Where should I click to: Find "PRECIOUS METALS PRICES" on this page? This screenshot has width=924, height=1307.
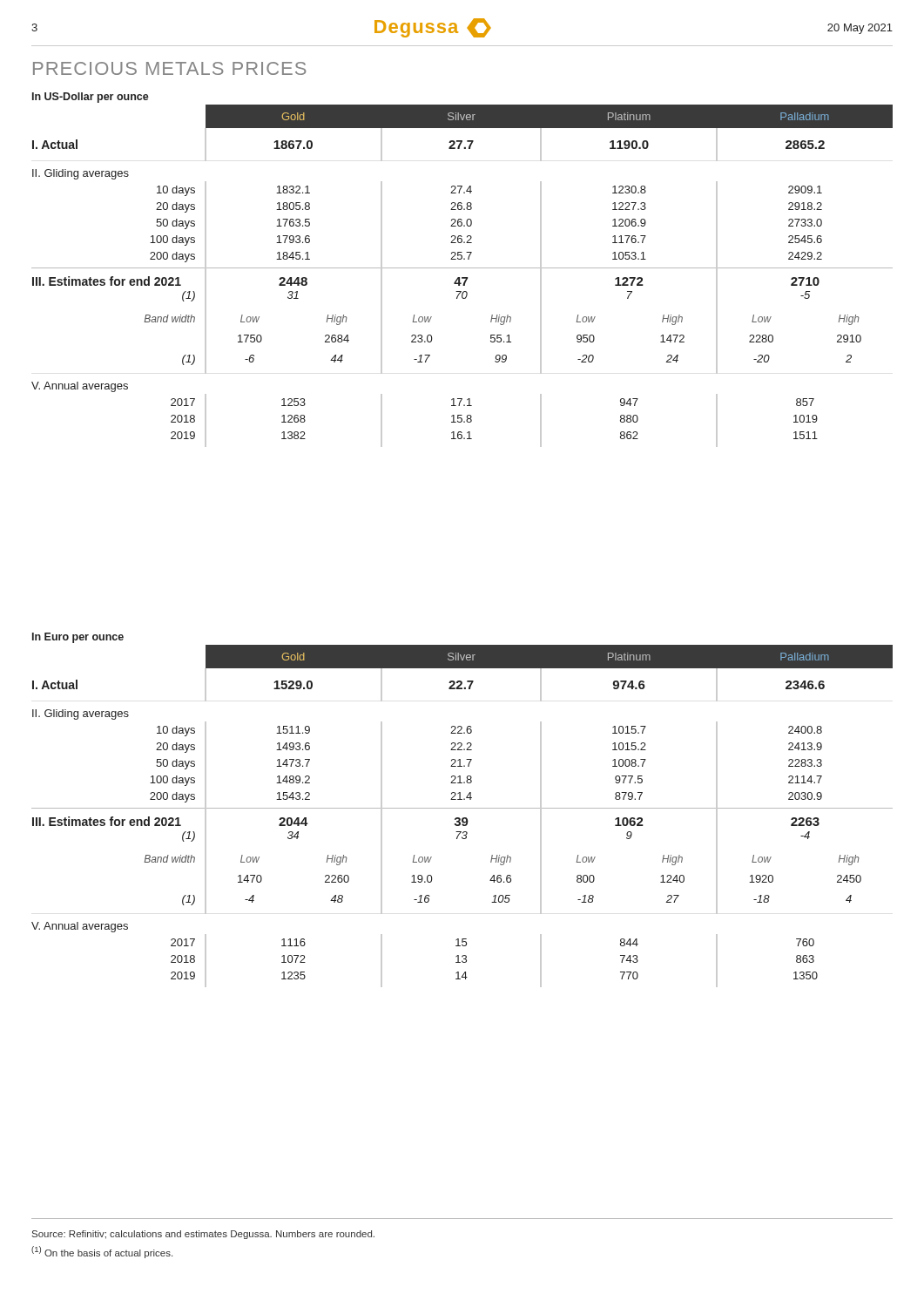(x=170, y=68)
